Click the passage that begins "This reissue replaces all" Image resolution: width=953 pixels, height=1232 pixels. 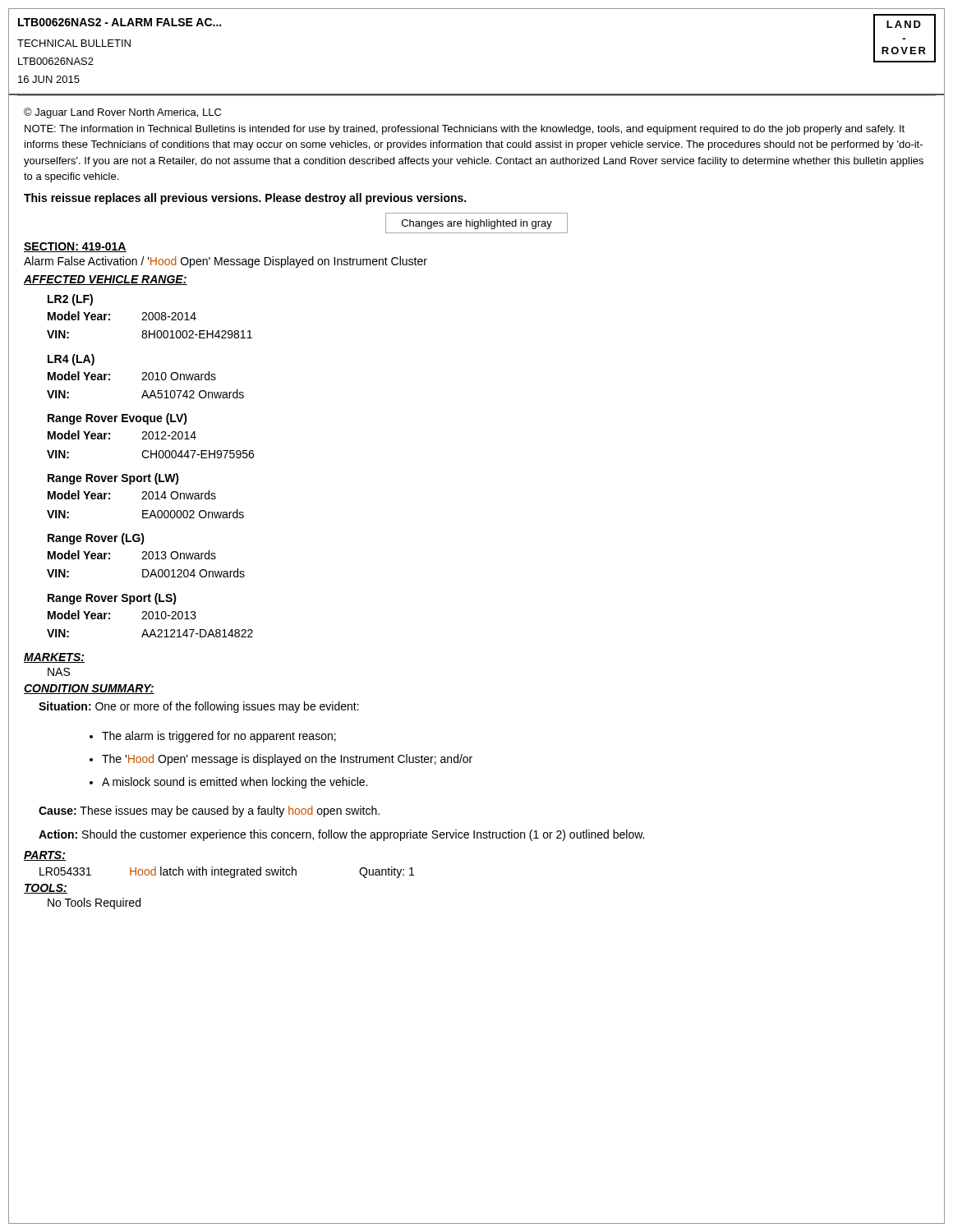coord(245,198)
